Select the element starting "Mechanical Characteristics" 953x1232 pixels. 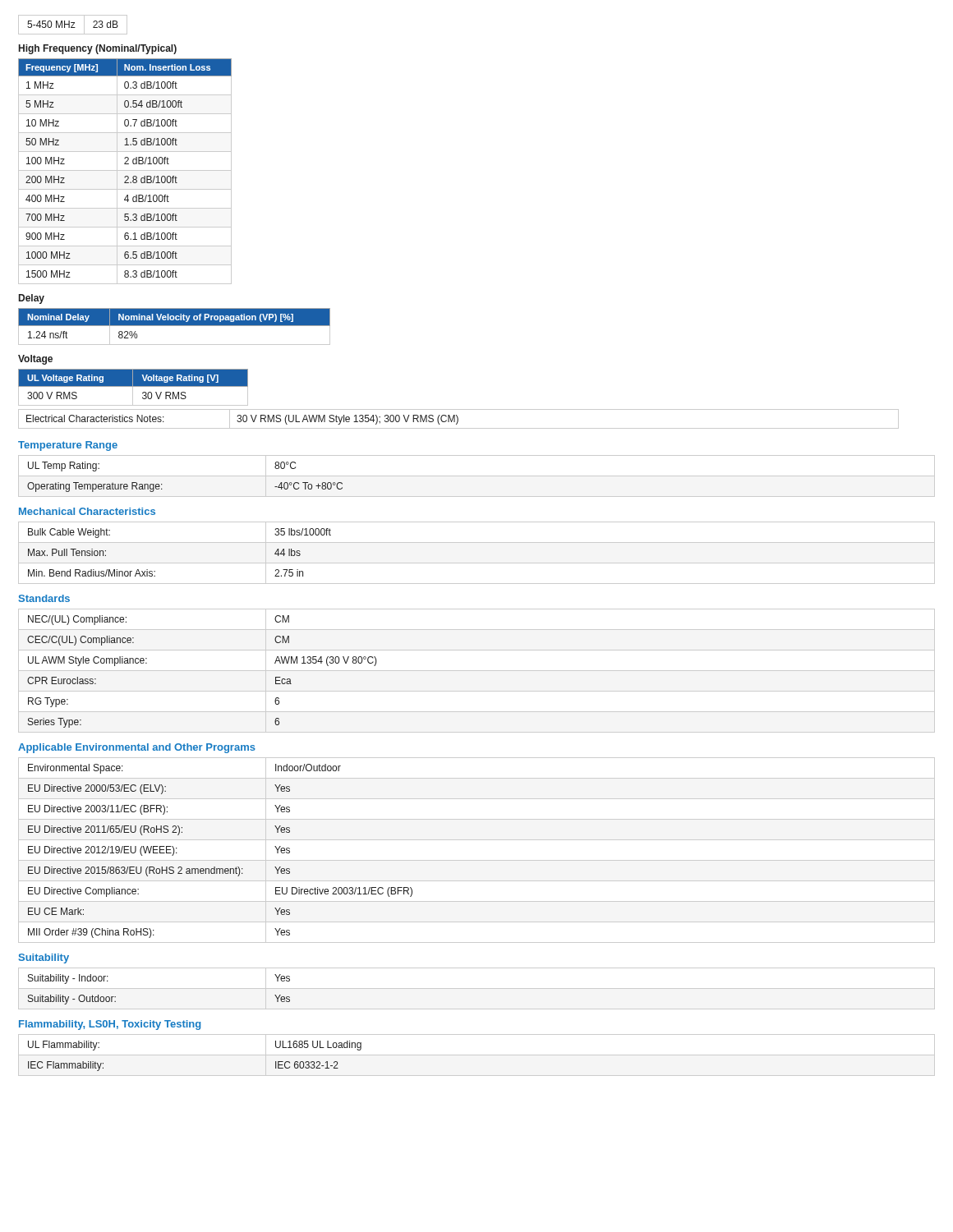click(87, 511)
